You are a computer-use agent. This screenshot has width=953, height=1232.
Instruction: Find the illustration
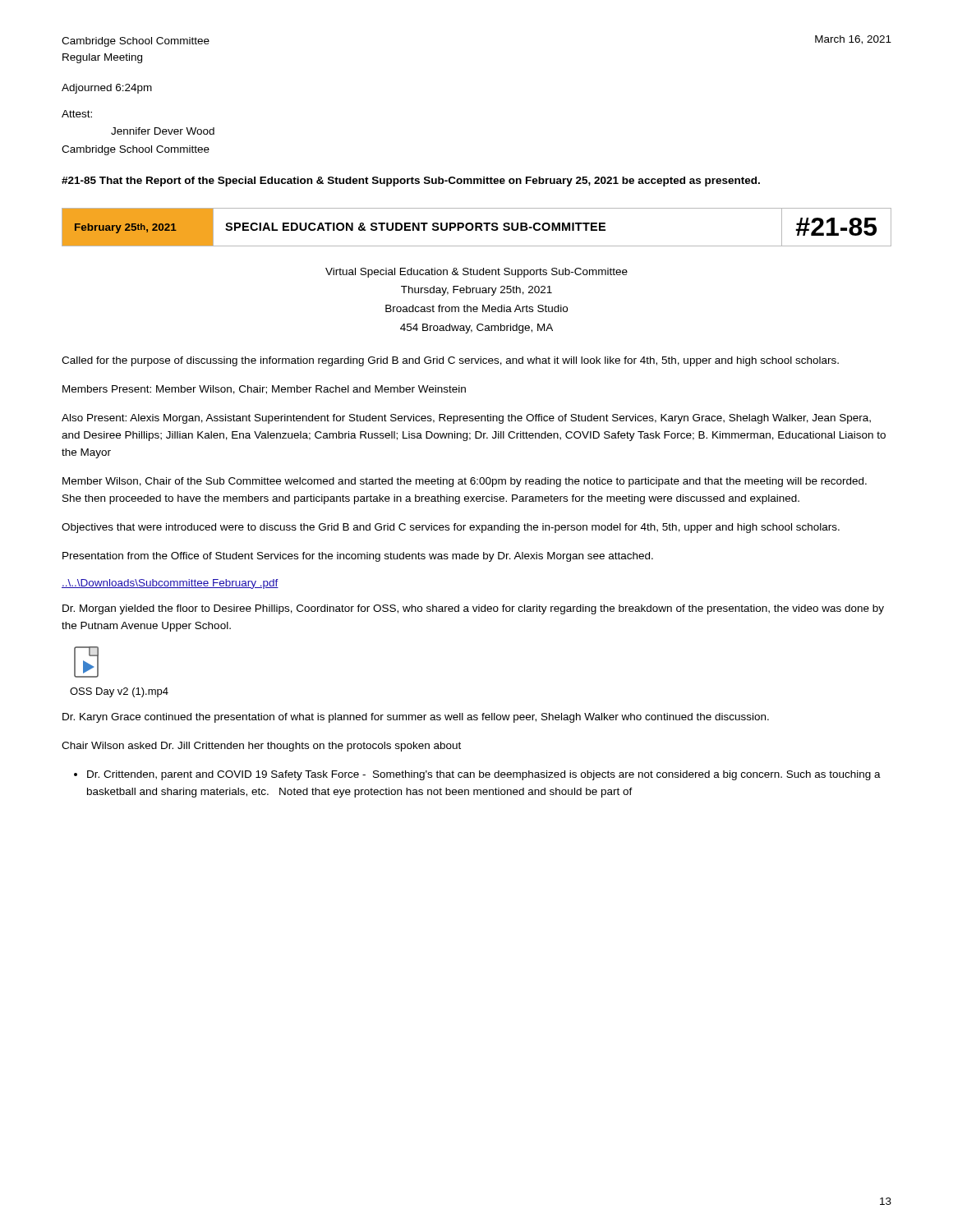481,672
